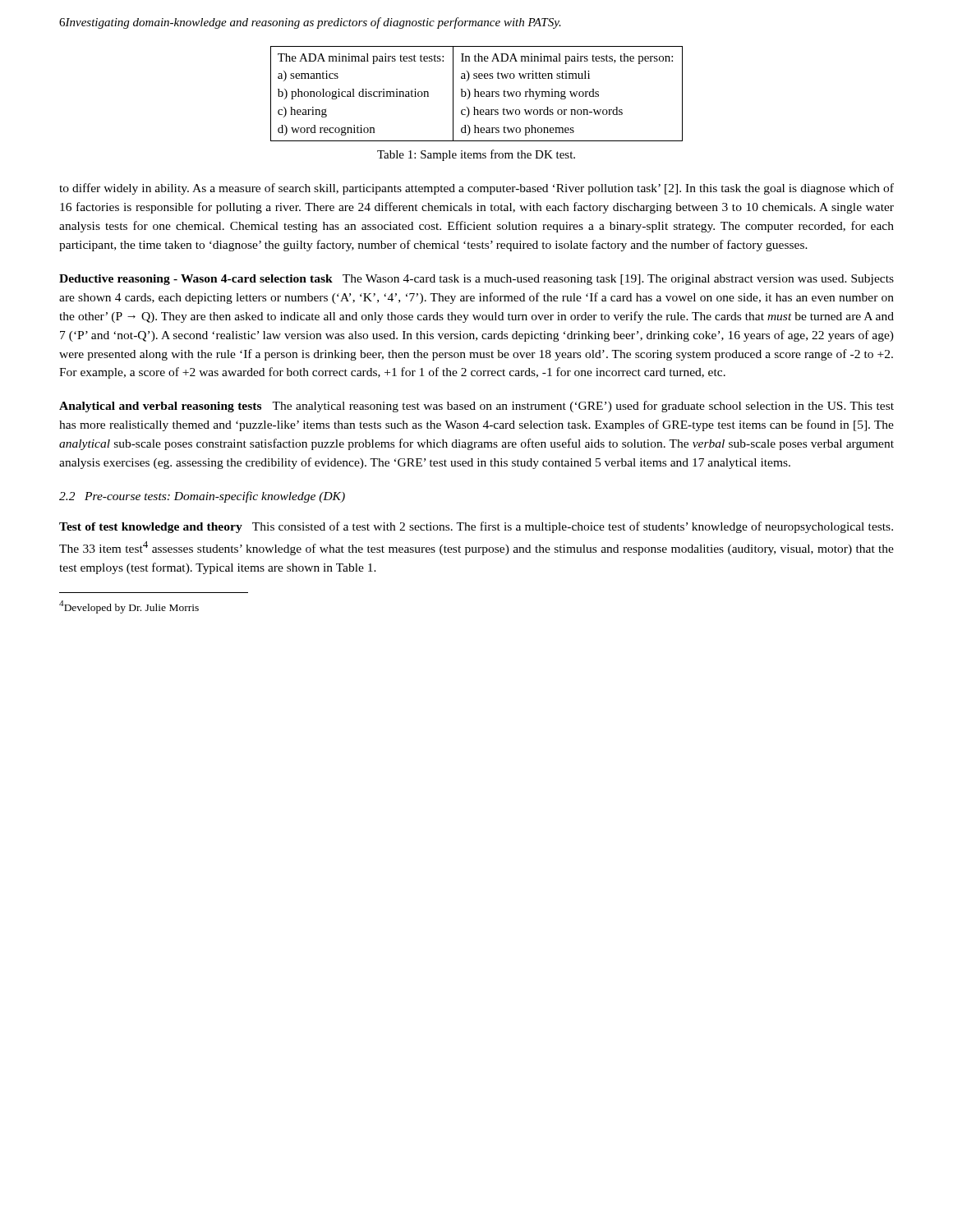Locate the text starting "4Developed by Dr. Julie Morris"
953x1232 pixels.
pos(129,605)
